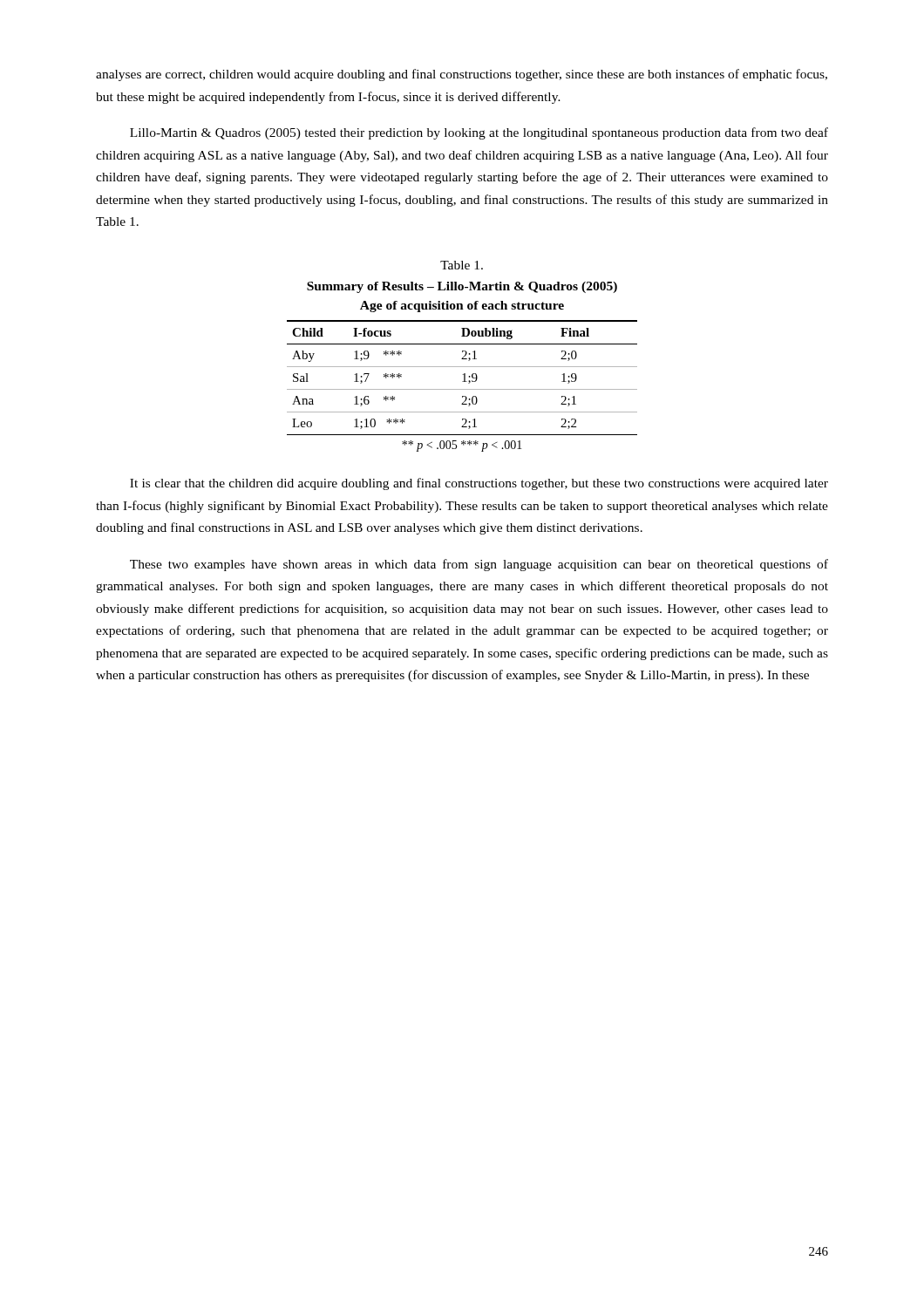Image resolution: width=924 pixels, height=1308 pixels.
Task: Locate the text block starting "These two examples have shown areas in"
Action: pyautogui.click(x=462, y=619)
